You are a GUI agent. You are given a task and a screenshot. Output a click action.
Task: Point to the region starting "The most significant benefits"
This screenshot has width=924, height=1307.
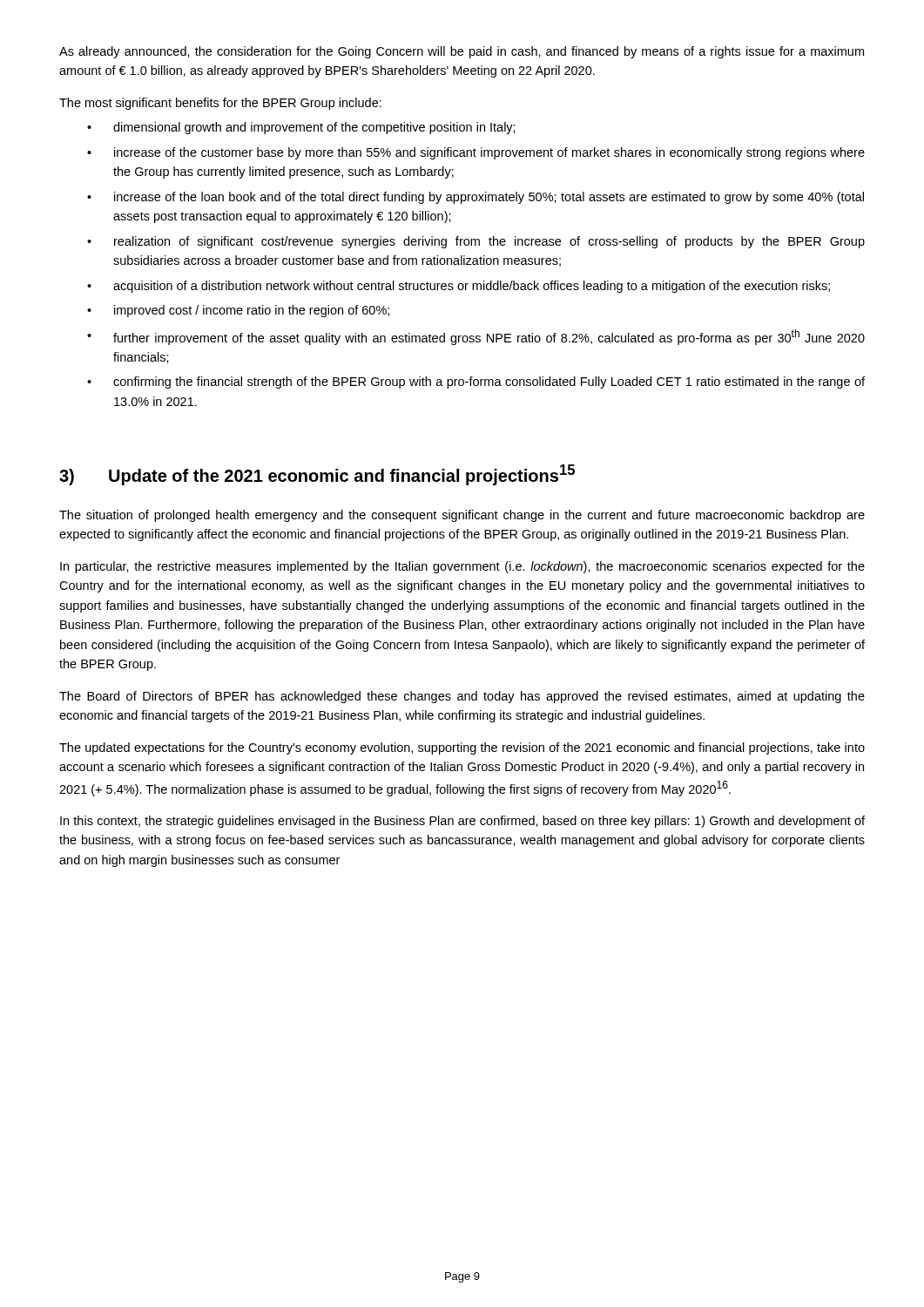tap(221, 103)
